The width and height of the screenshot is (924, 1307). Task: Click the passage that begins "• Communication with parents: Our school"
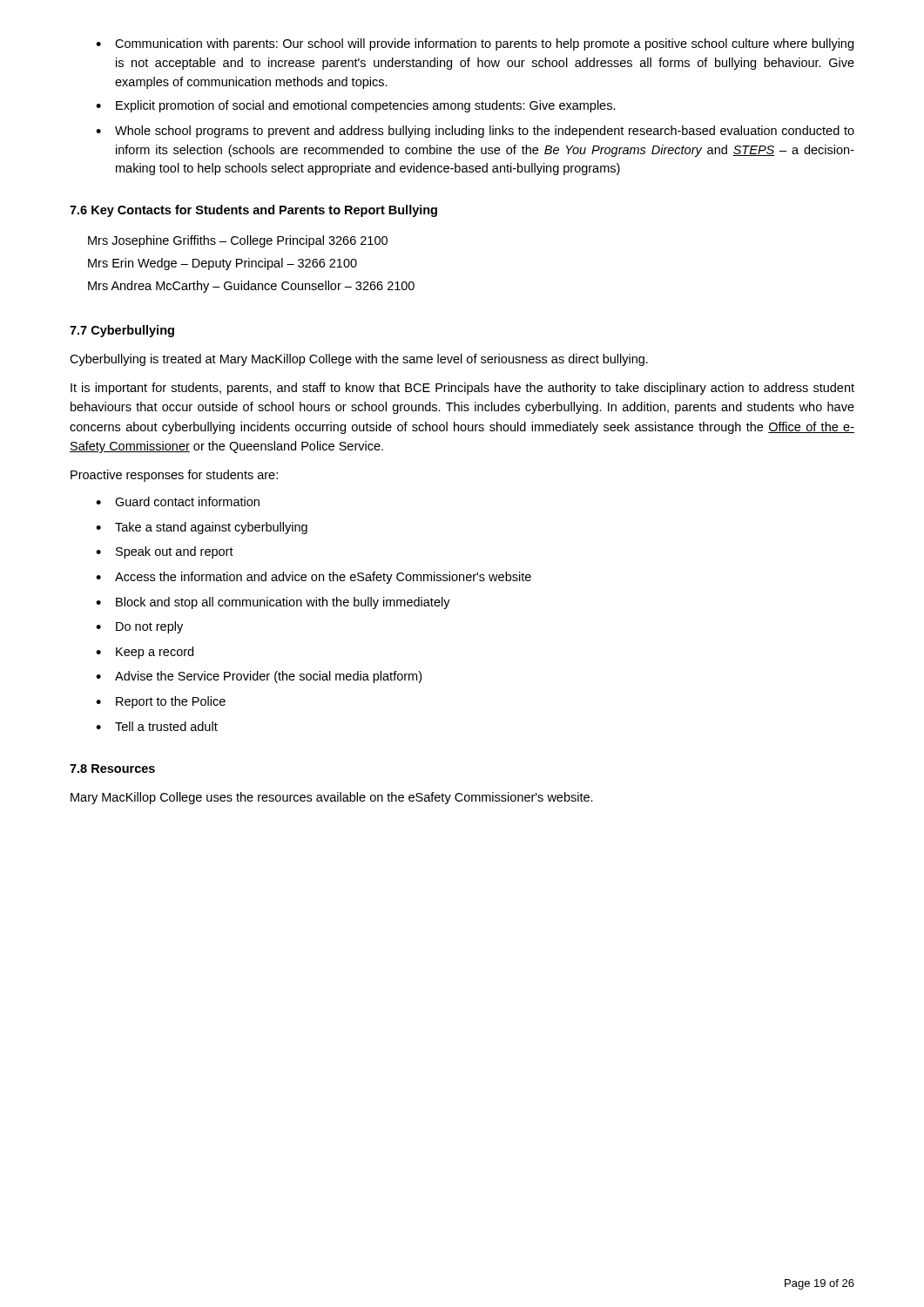tap(475, 63)
